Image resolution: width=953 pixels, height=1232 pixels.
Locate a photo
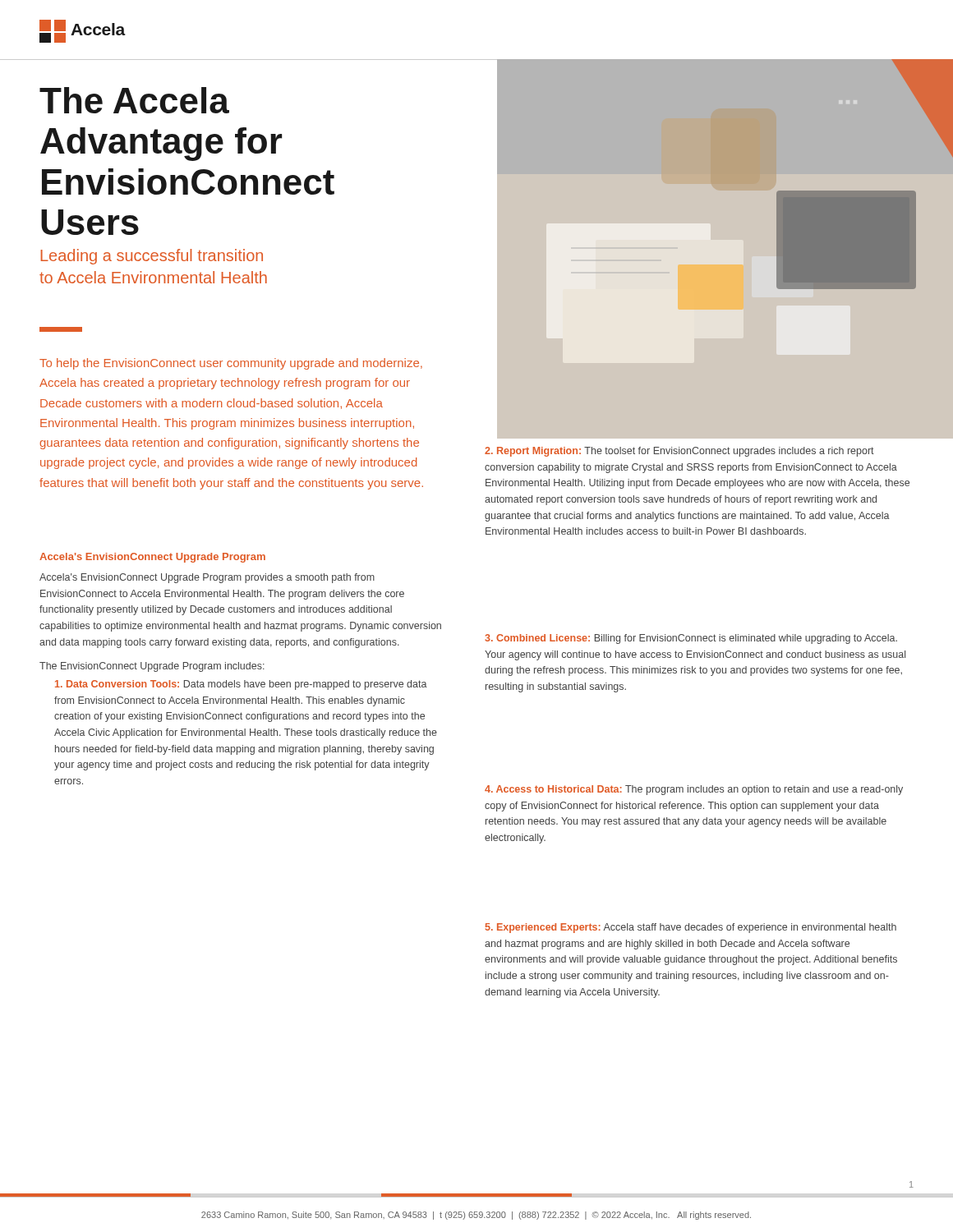[725, 249]
